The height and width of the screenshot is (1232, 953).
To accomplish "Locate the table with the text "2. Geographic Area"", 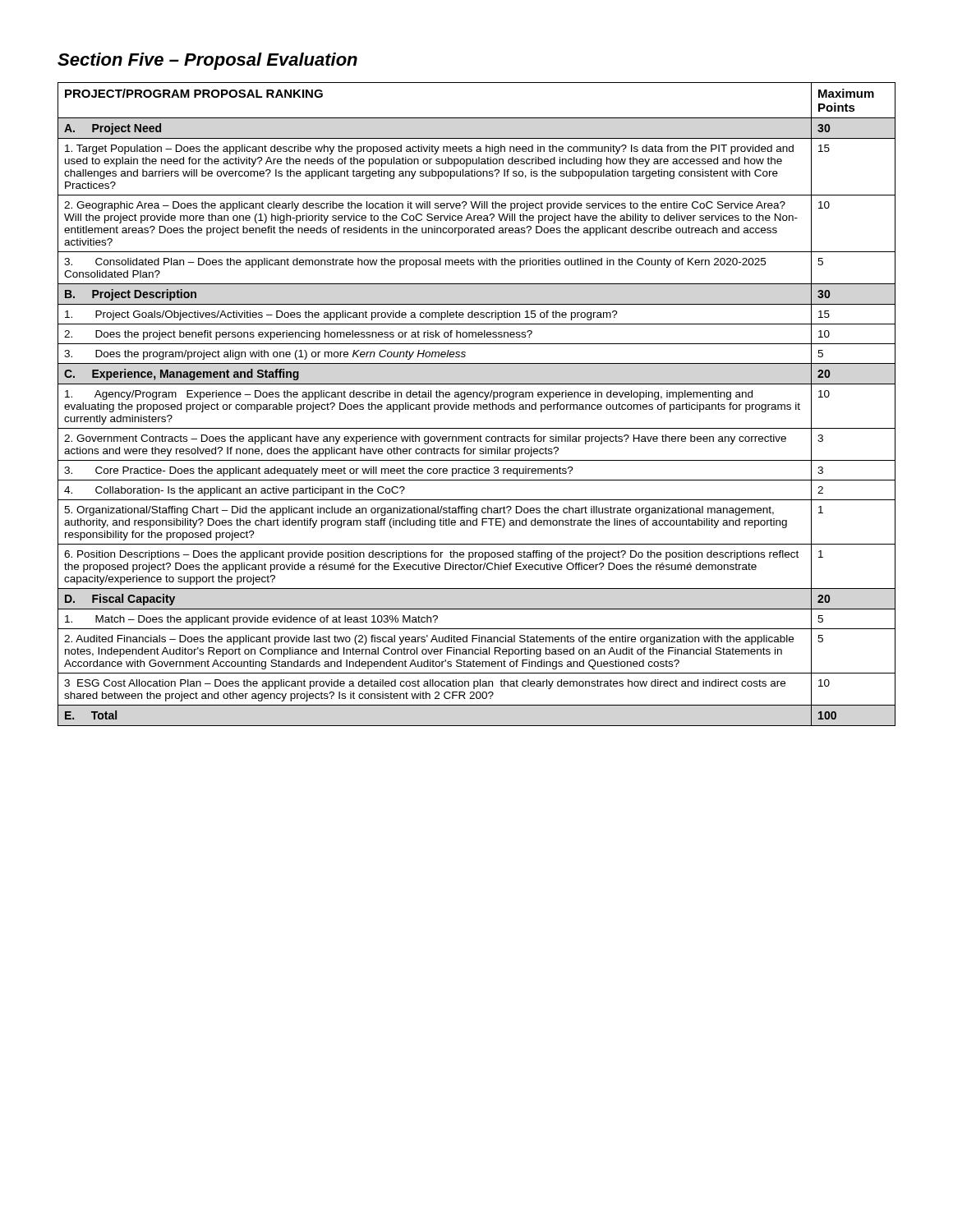I will (x=476, y=404).
